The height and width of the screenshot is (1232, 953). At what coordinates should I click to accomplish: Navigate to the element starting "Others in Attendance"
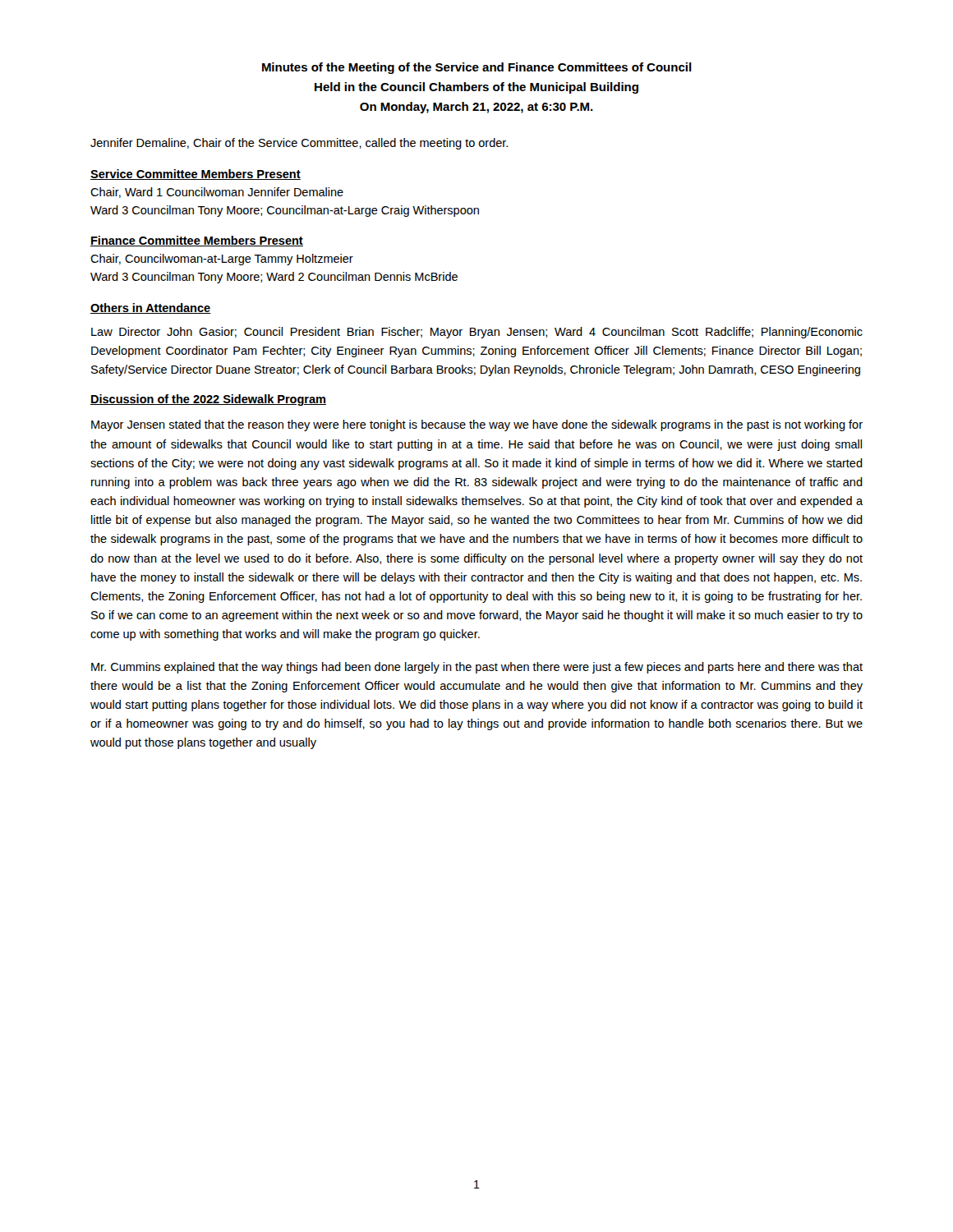tap(150, 308)
